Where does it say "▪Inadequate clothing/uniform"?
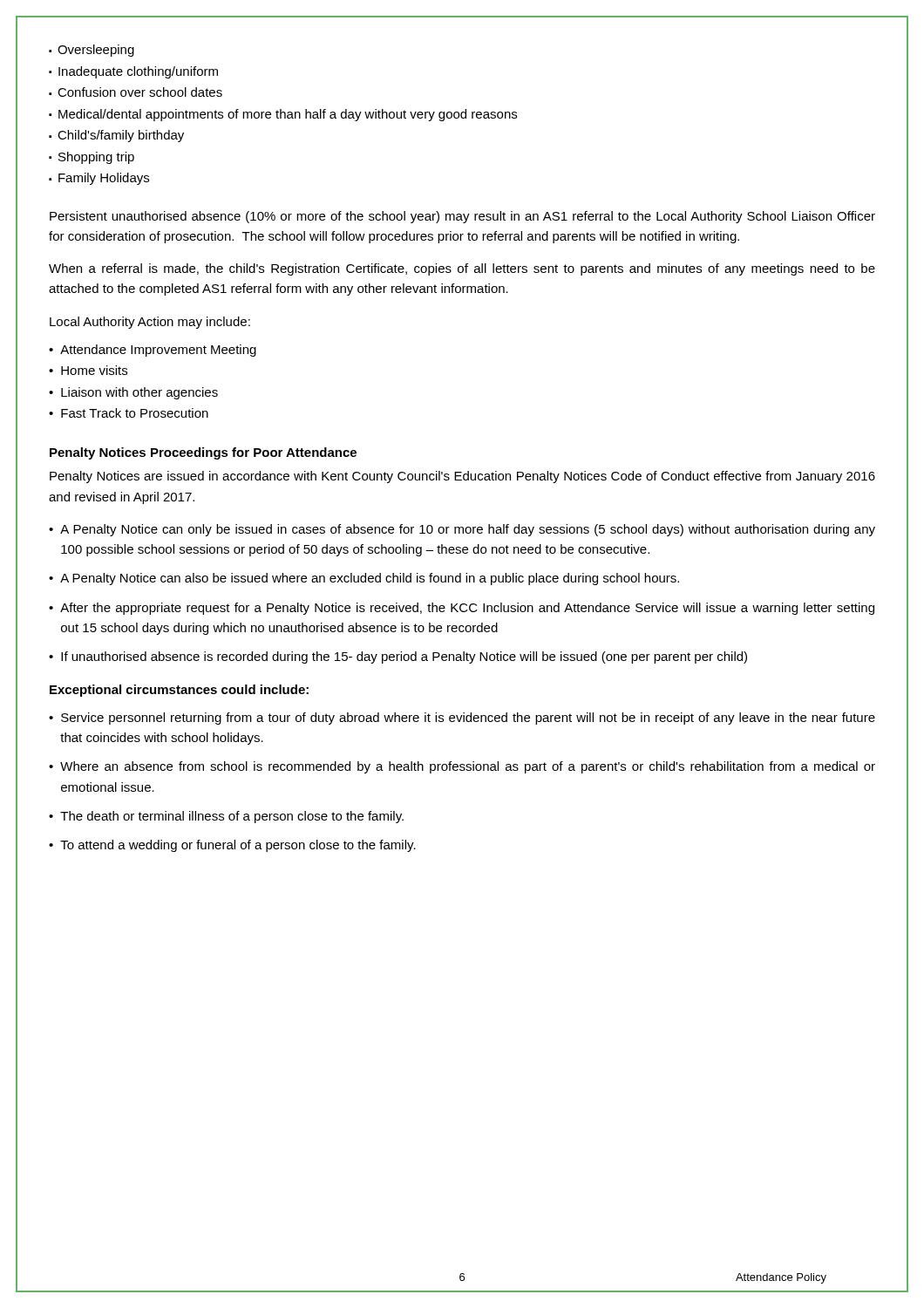This screenshot has height=1308, width=924. [134, 71]
